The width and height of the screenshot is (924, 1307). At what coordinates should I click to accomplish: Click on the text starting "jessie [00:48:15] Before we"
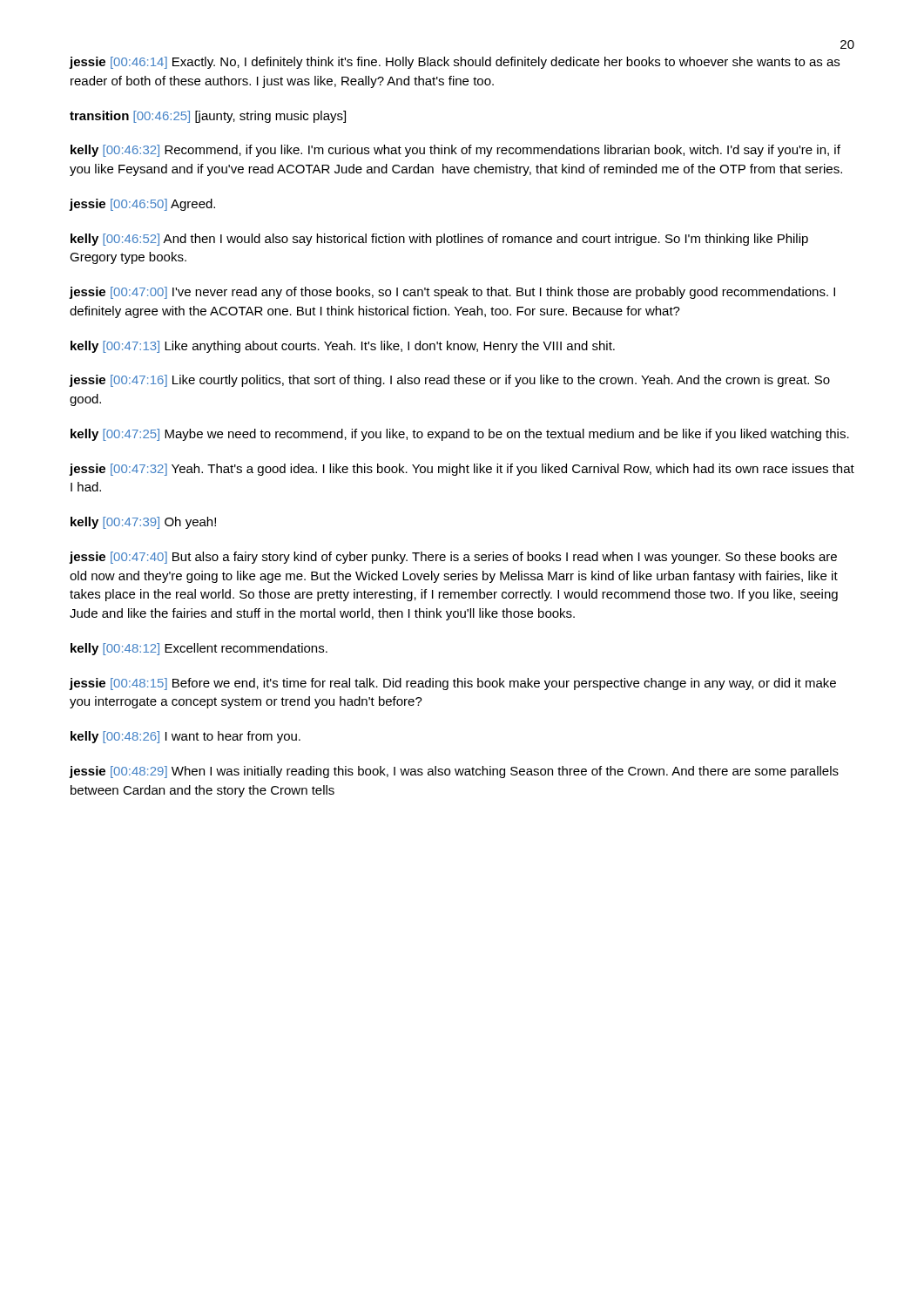coord(453,692)
